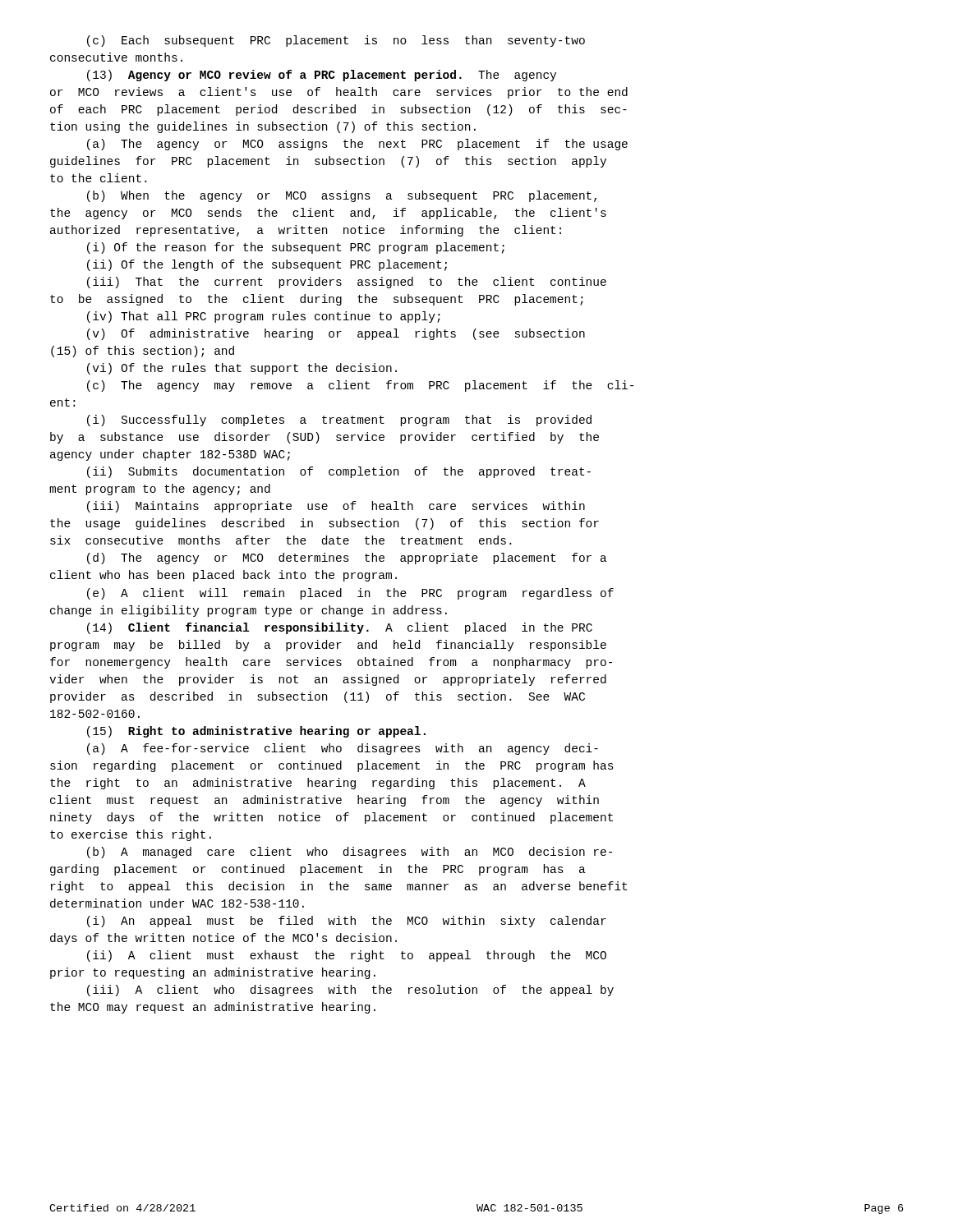Screen dimensions: 1232x953
Task: Select the region starting "(c) Each subsequent PRC placement is no"
Action: click(342, 524)
